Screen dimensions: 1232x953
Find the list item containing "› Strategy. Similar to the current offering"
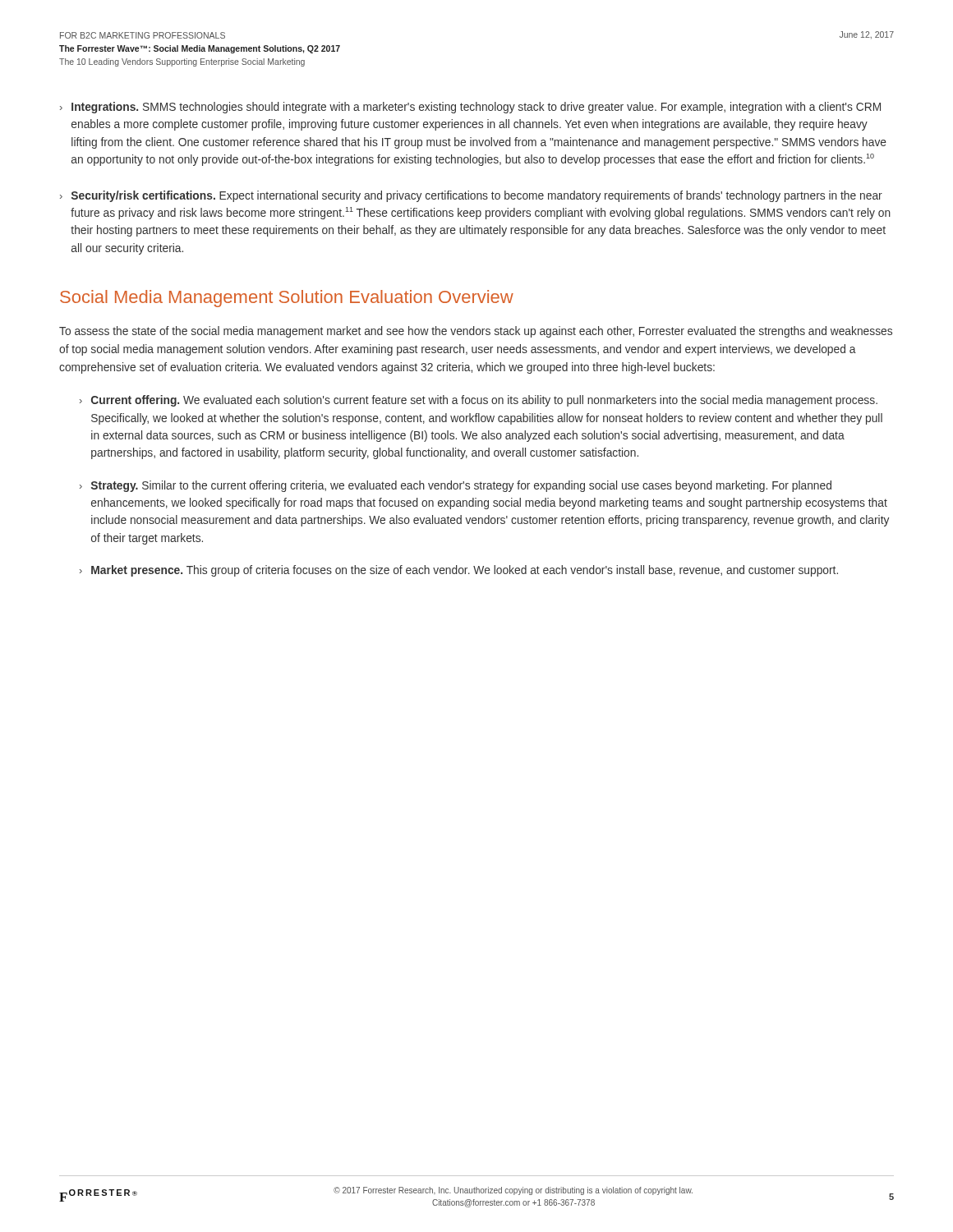pos(486,512)
